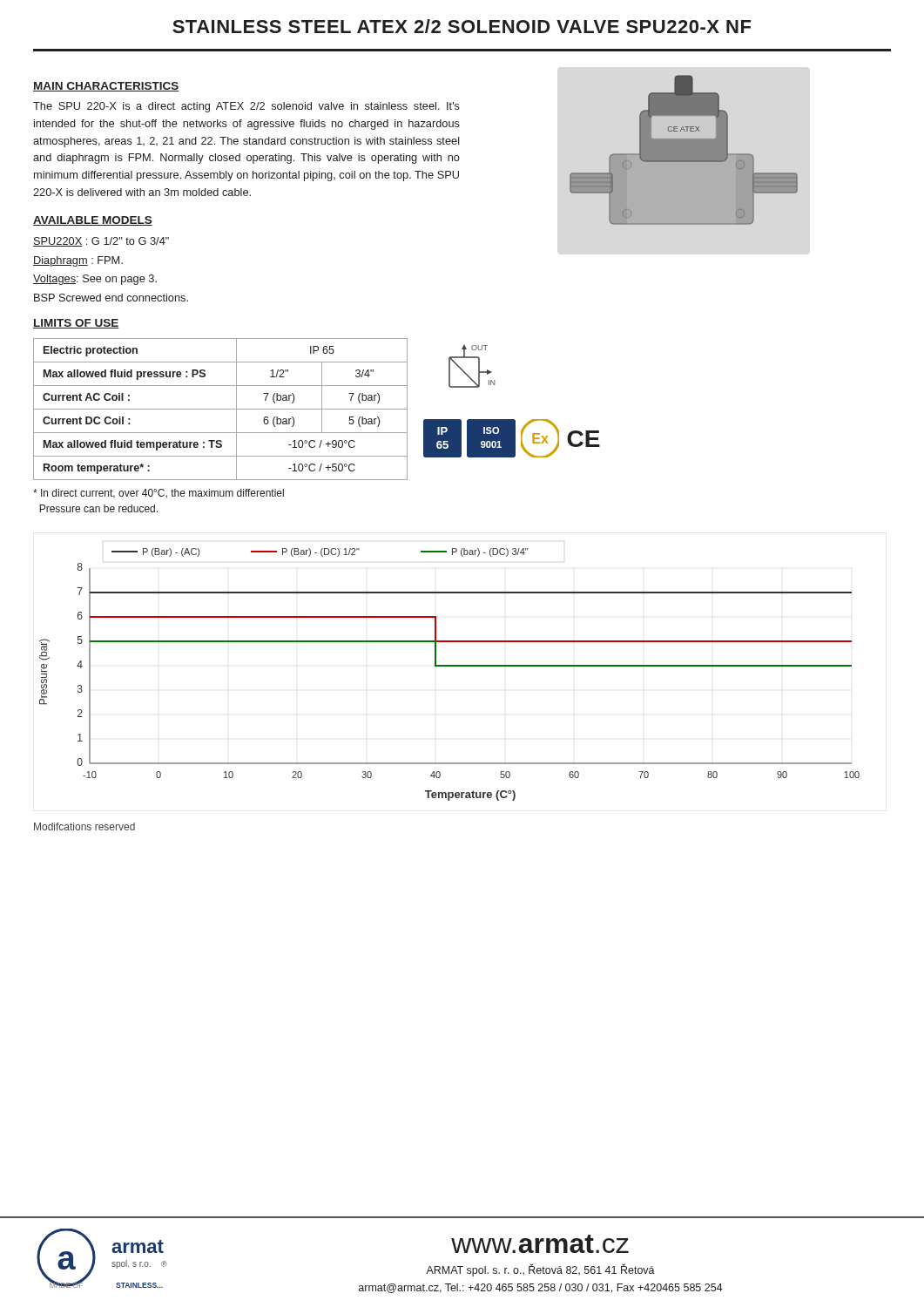Click on the section header containing "MAIN CHARACTERISTICS"
The image size is (924, 1307).
tap(106, 86)
